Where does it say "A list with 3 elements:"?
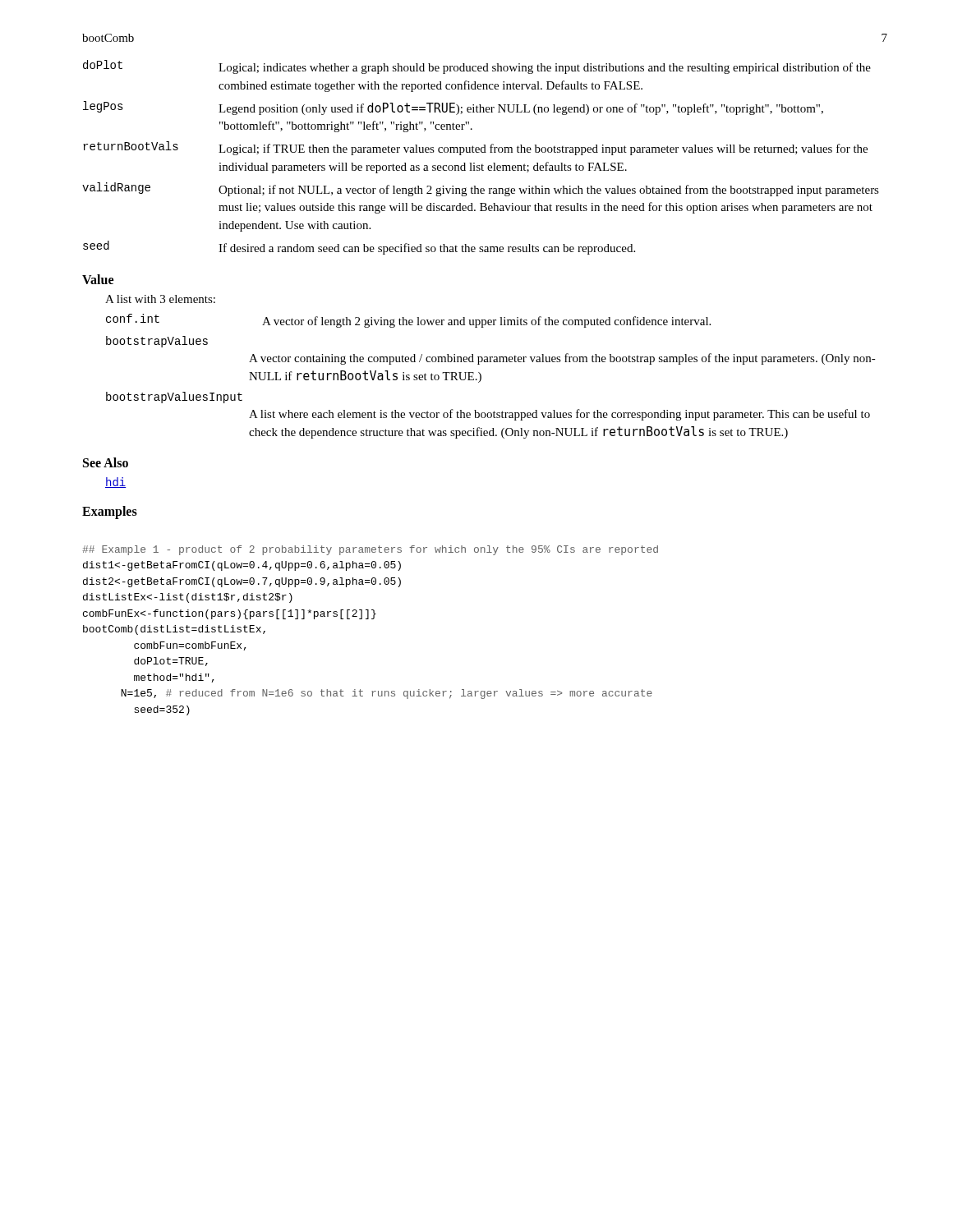The width and height of the screenshot is (953, 1232). coord(161,299)
